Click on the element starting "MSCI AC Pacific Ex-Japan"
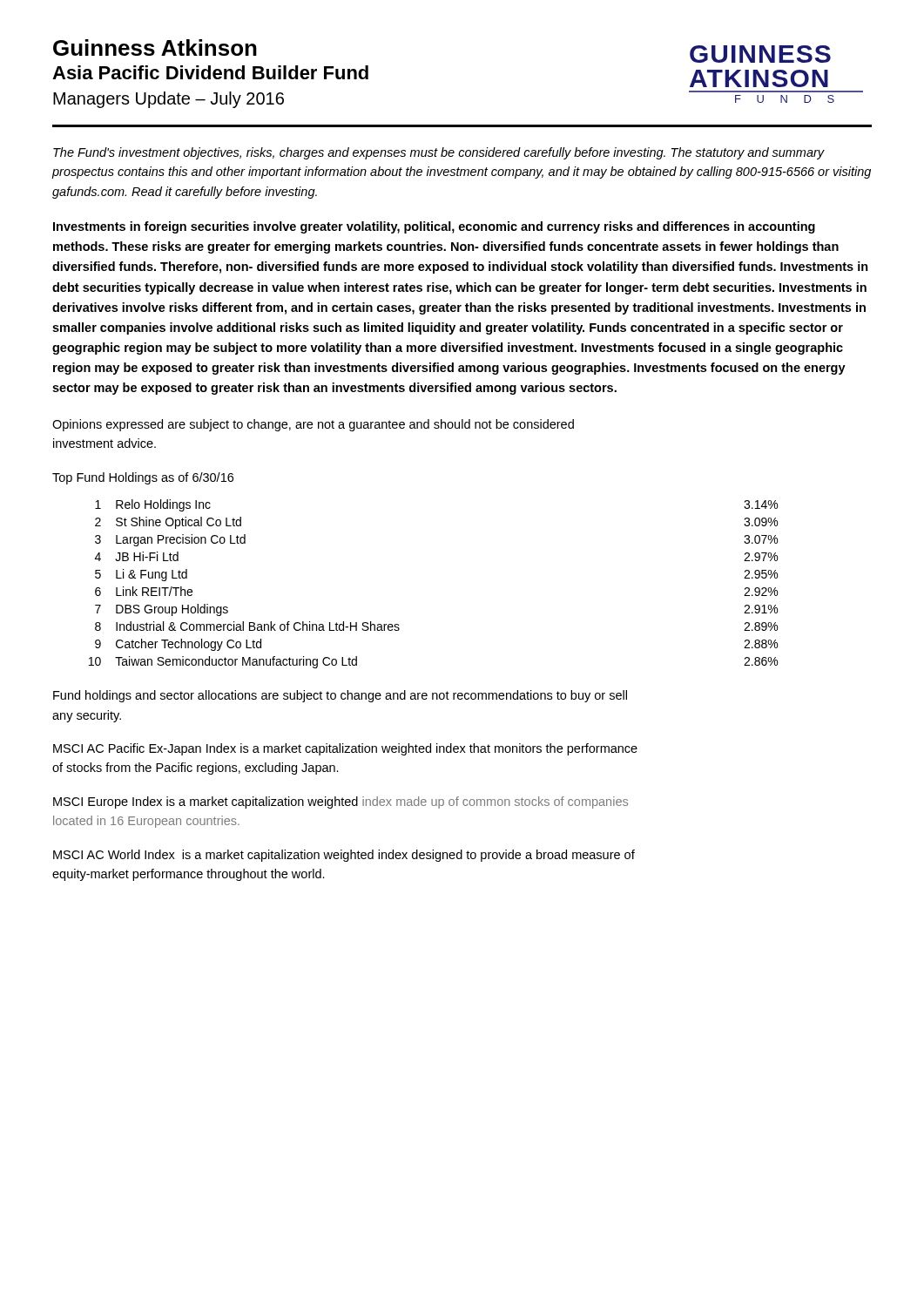924x1307 pixels. click(x=462, y=758)
